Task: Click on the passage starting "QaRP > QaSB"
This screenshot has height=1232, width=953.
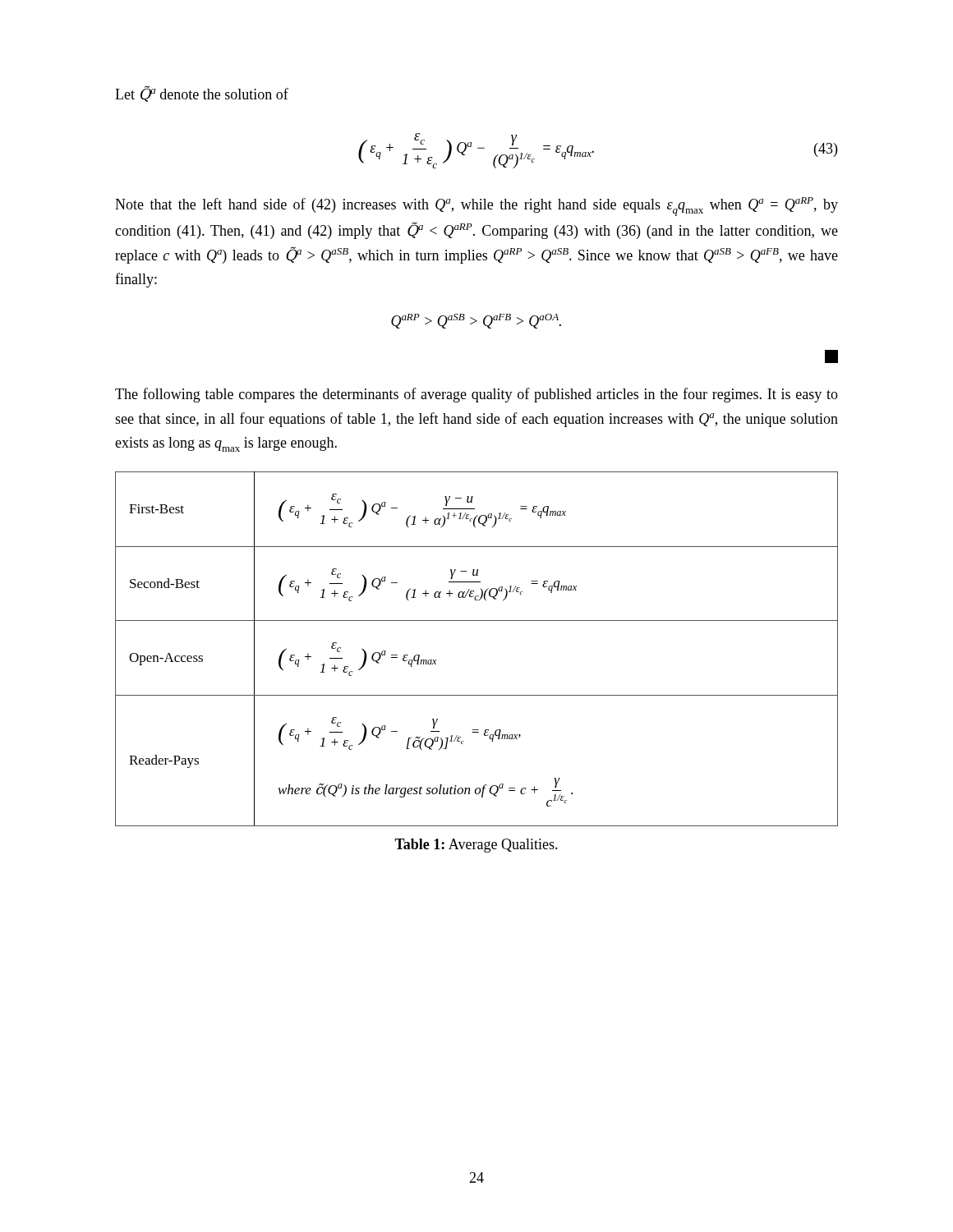Action: [476, 321]
